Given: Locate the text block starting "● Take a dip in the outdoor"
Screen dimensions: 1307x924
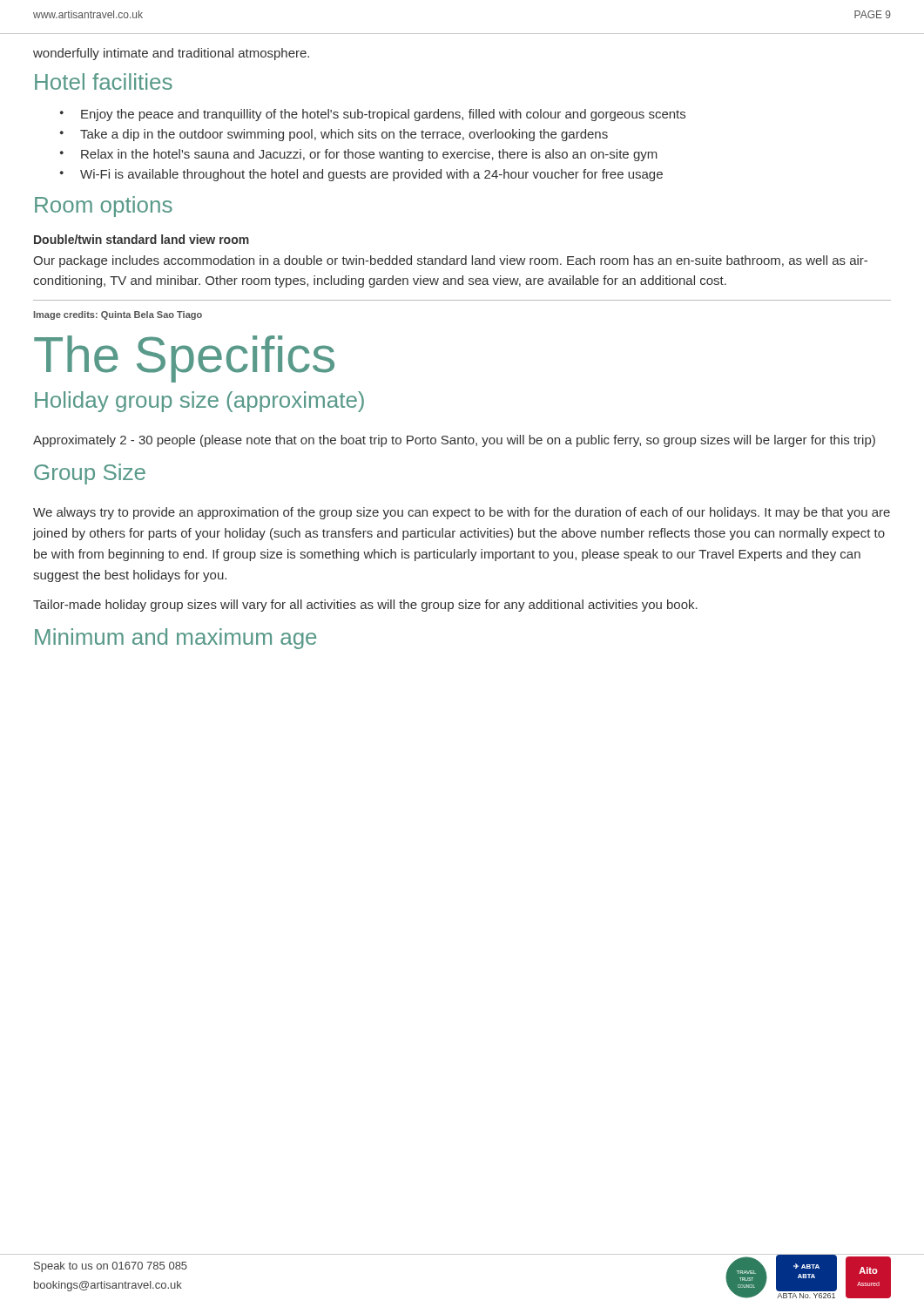Looking at the screenshot, I should point(334,134).
